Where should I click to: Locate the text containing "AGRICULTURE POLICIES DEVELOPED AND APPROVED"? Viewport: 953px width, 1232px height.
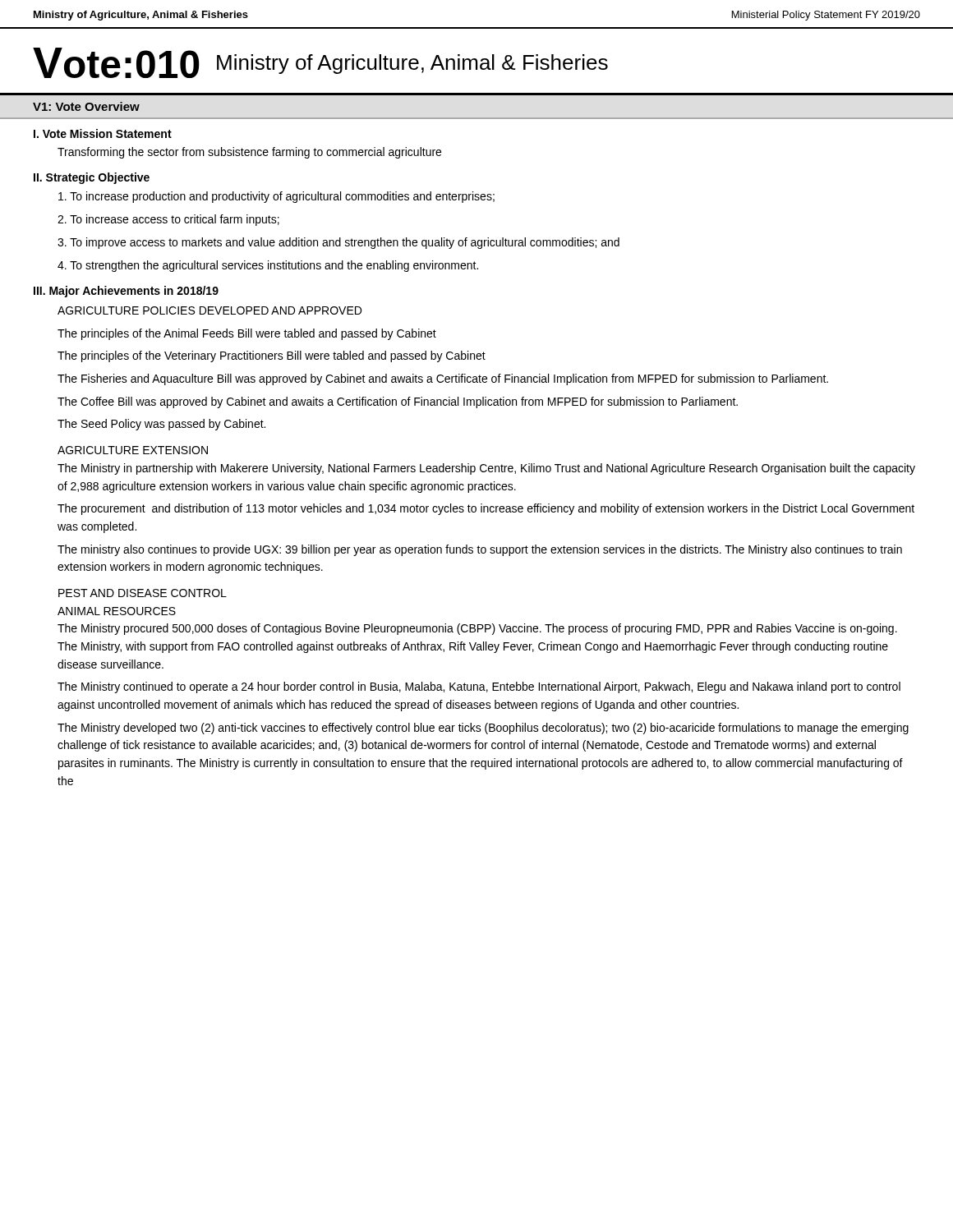click(x=210, y=310)
